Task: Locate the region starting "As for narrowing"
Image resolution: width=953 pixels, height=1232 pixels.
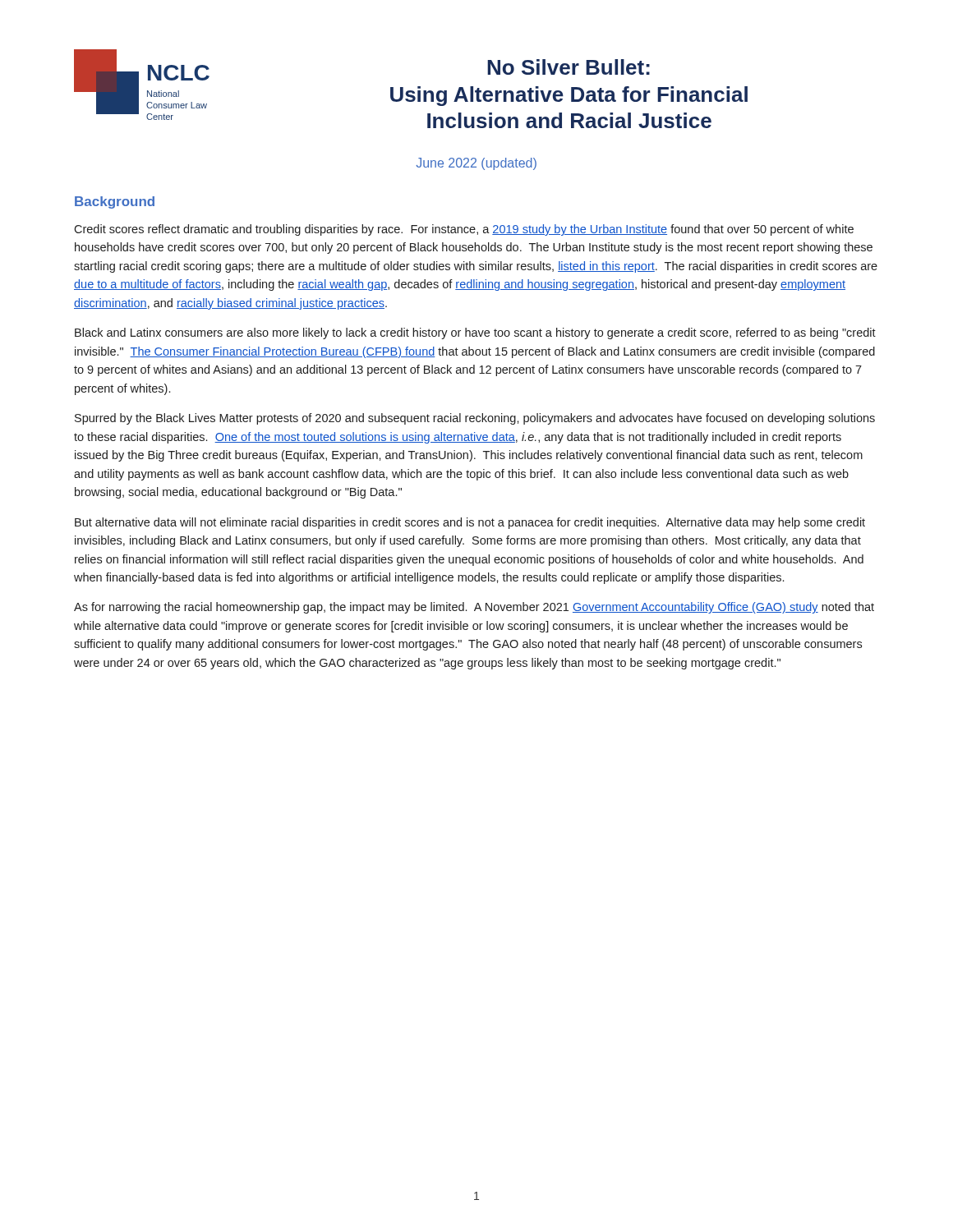Action: pyautogui.click(x=474, y=635)
